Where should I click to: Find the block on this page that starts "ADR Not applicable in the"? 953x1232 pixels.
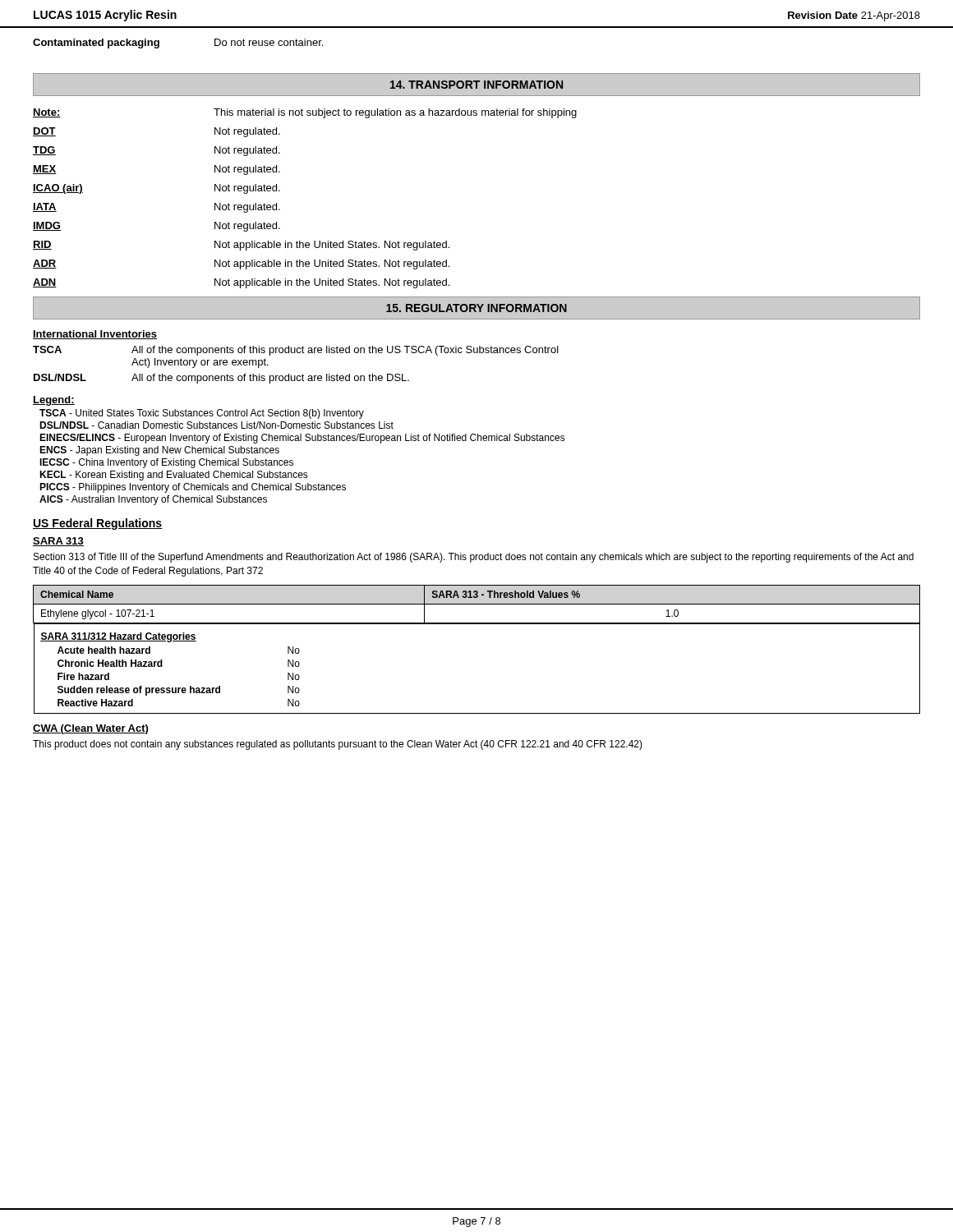tap(242, 263)
